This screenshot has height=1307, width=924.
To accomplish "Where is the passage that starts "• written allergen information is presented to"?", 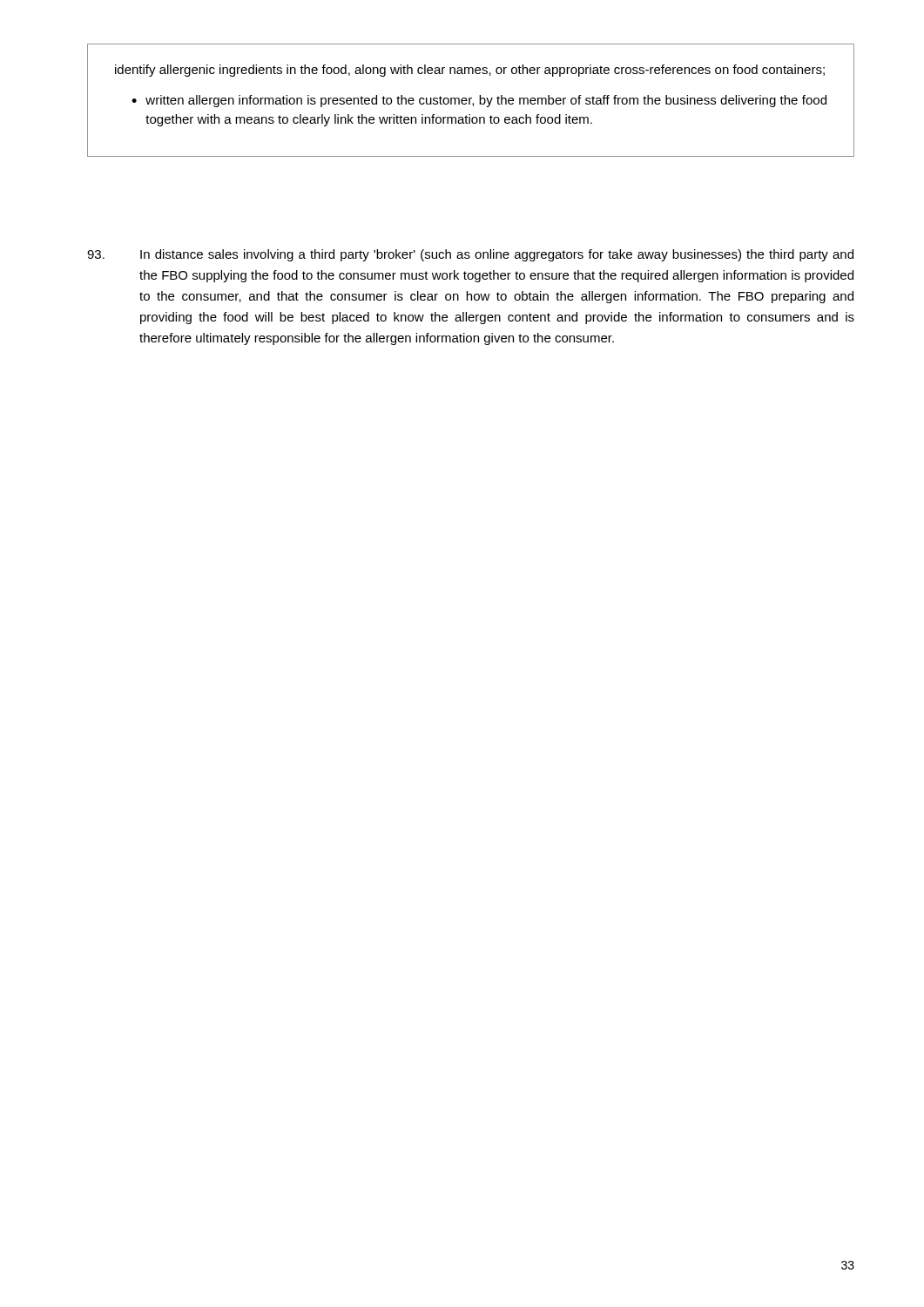I will (479, 110).
